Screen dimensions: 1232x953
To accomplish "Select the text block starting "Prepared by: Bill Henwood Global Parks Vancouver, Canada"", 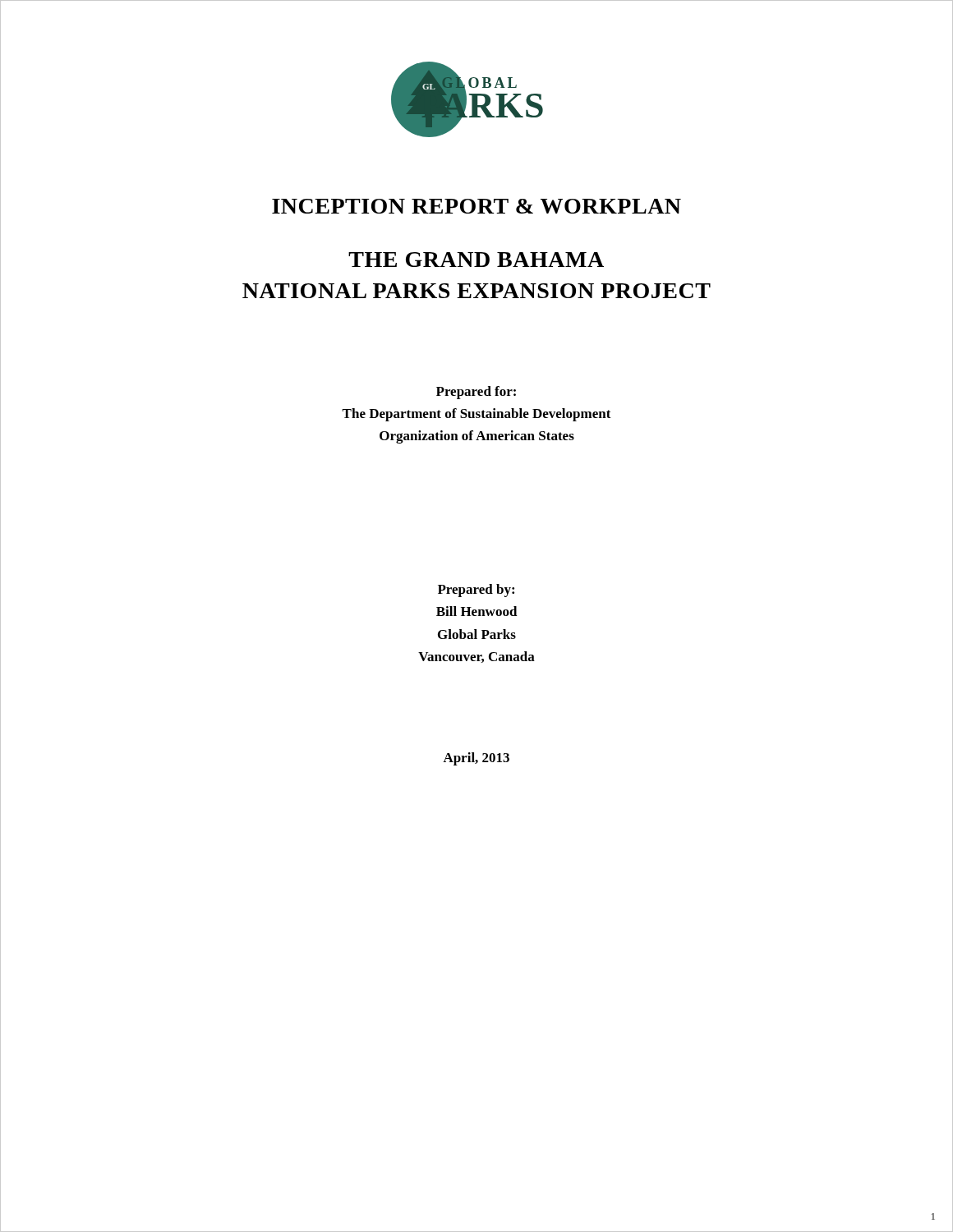I will pyautogui.click(x=476, y=623).
